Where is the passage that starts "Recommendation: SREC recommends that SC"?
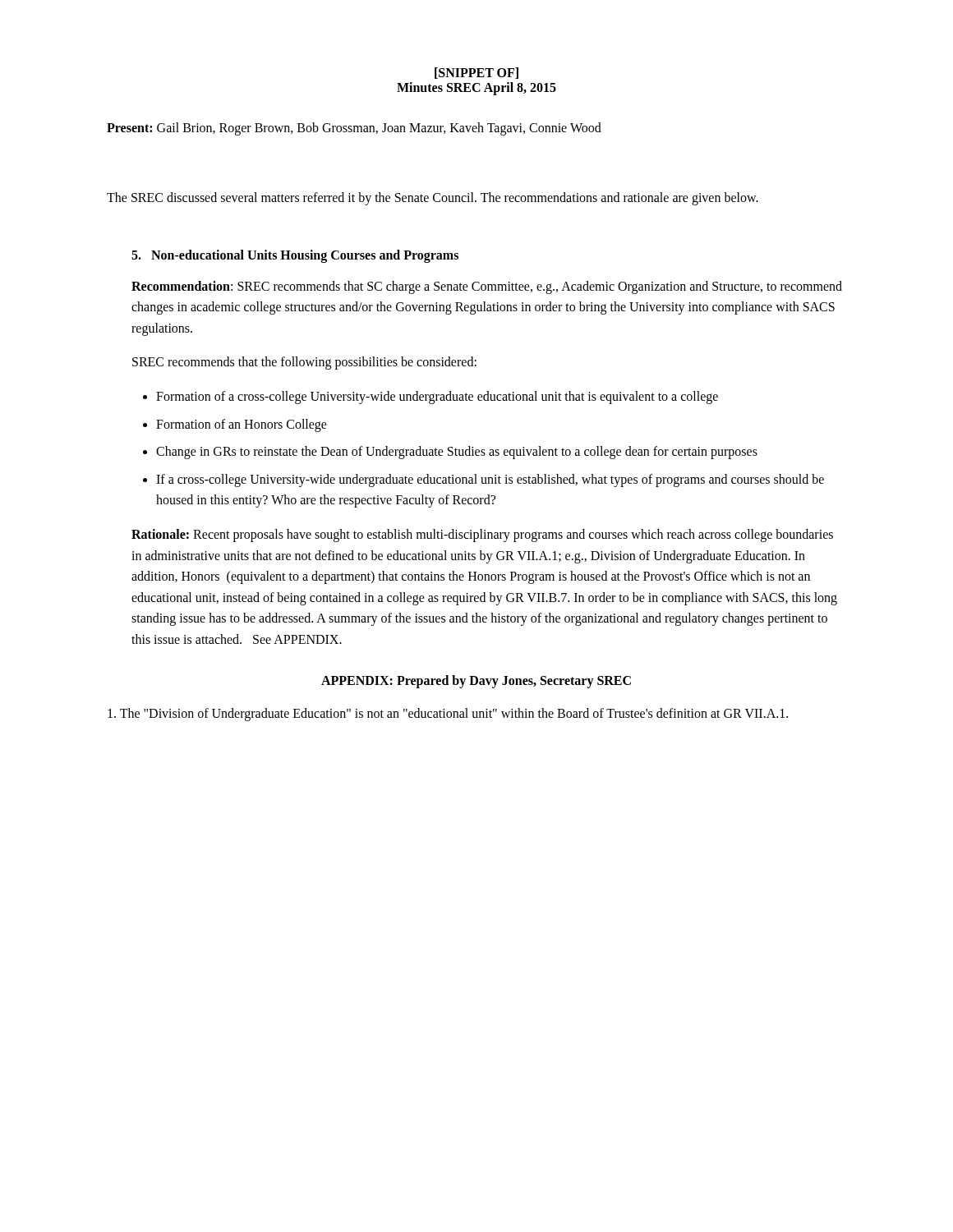Image resolution: width=953 pixels, height=1232 pixels. [487, 307]
